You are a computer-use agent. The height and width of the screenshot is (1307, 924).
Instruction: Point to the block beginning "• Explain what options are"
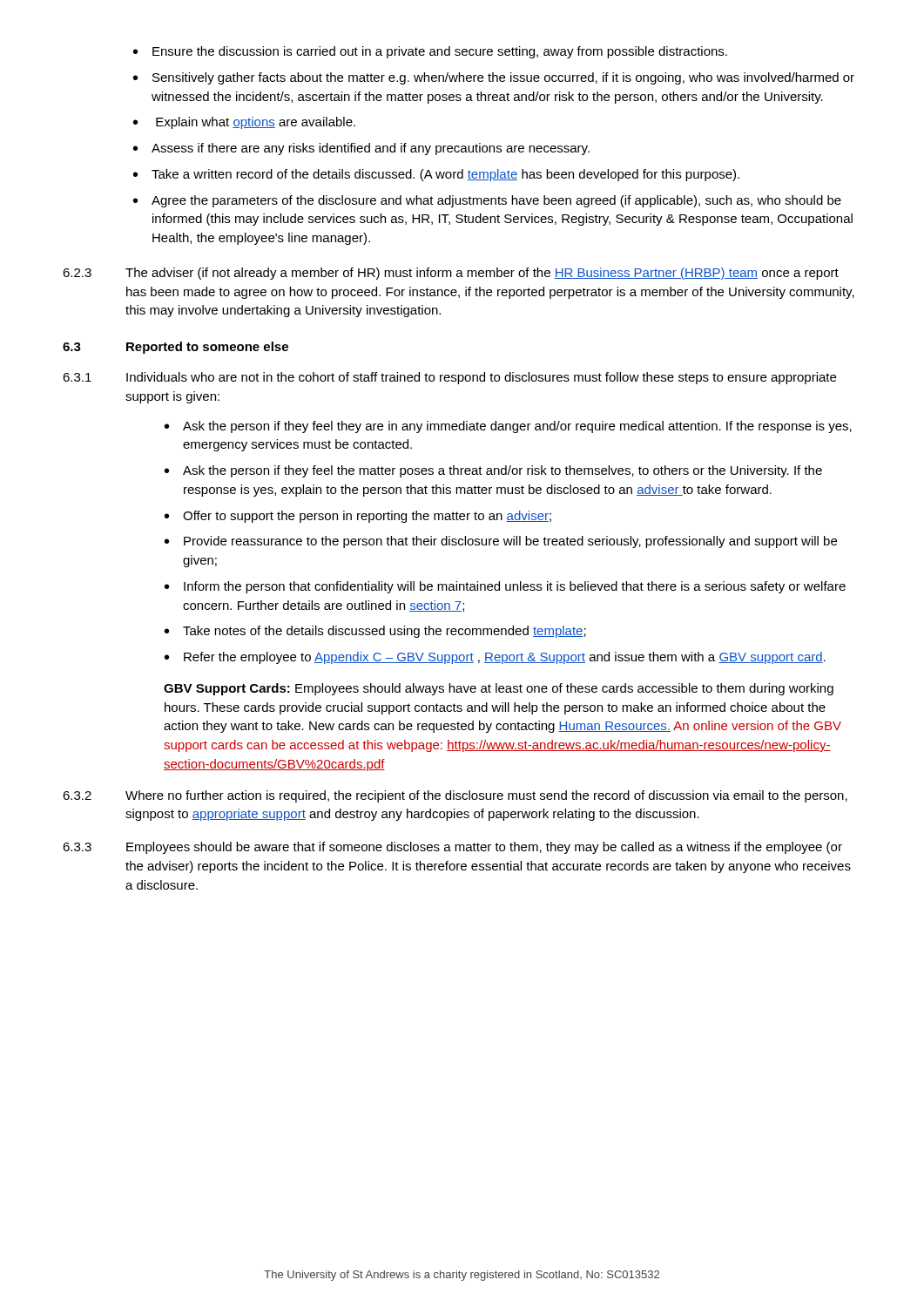click(244, 122)
